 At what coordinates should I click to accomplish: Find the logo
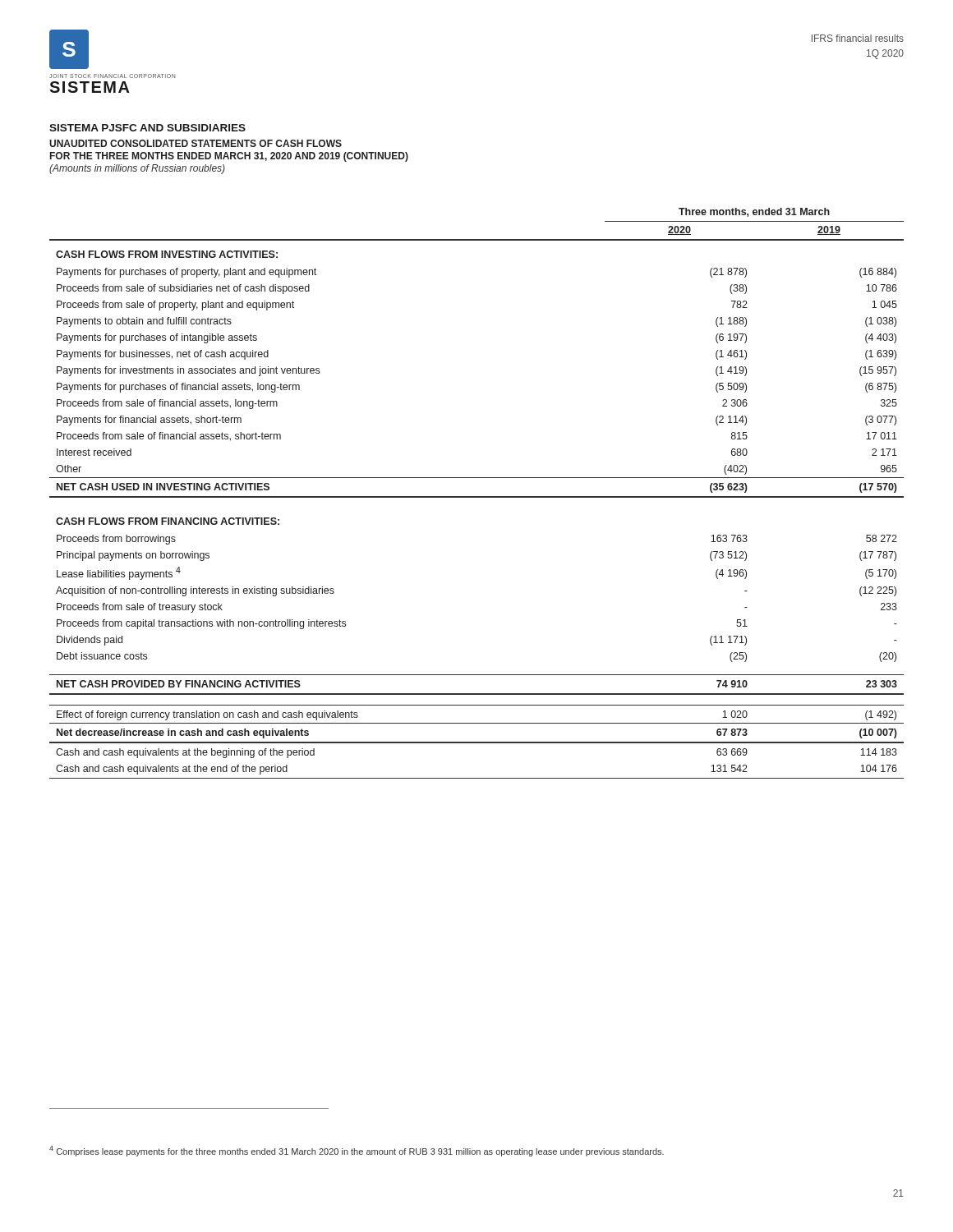click(x=113, y=62)
